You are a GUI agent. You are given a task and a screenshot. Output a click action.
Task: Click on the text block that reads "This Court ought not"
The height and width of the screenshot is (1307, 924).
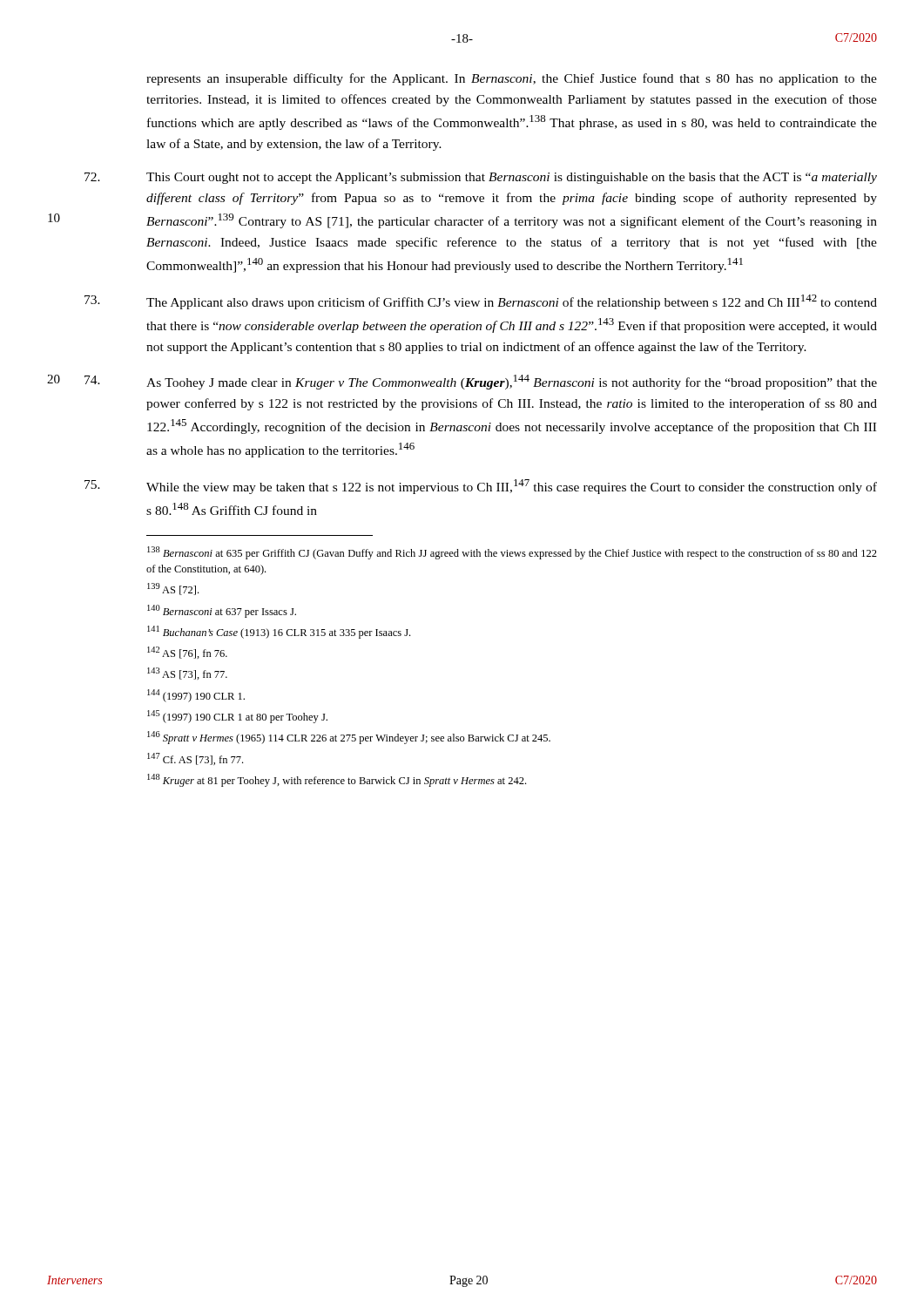[462, 222]
